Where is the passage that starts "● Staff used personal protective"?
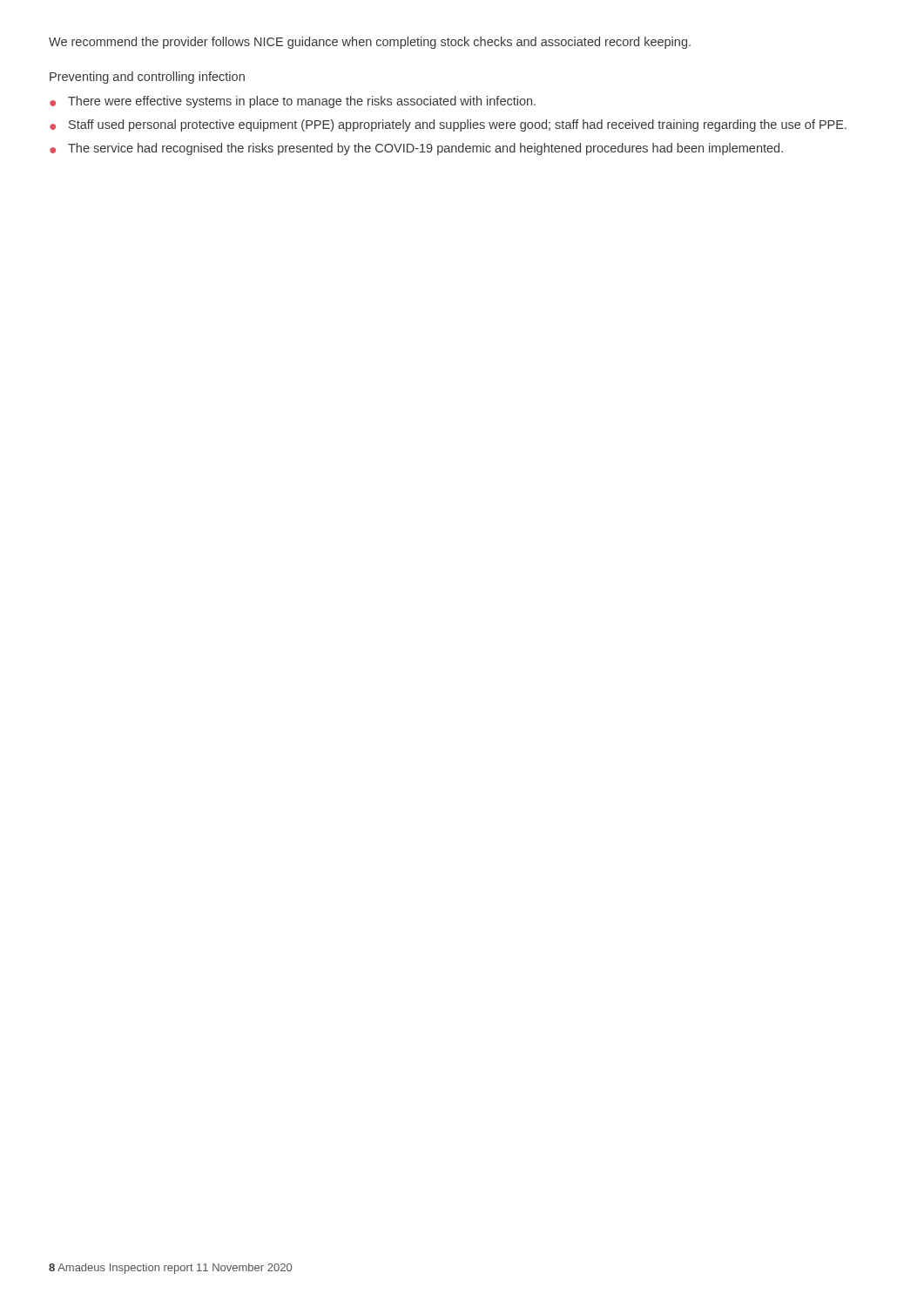Image resolution: width=924 pixels, height=1307 pixels. (x=462, y=126)
